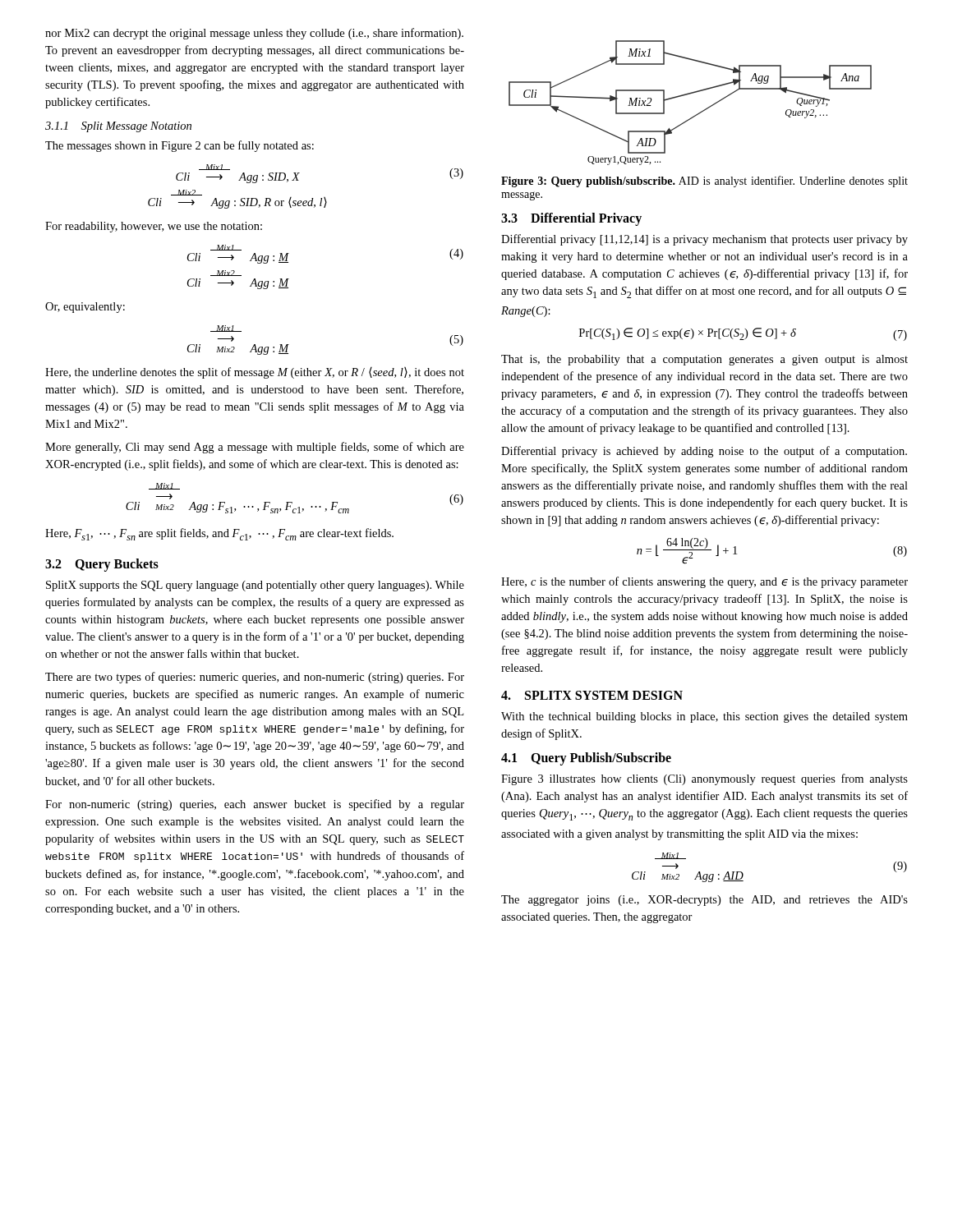The width and height of the screenshot is (953, 1232).
Task: Navigate to the element starting "The messages shown"
Action: coord(255,146)
